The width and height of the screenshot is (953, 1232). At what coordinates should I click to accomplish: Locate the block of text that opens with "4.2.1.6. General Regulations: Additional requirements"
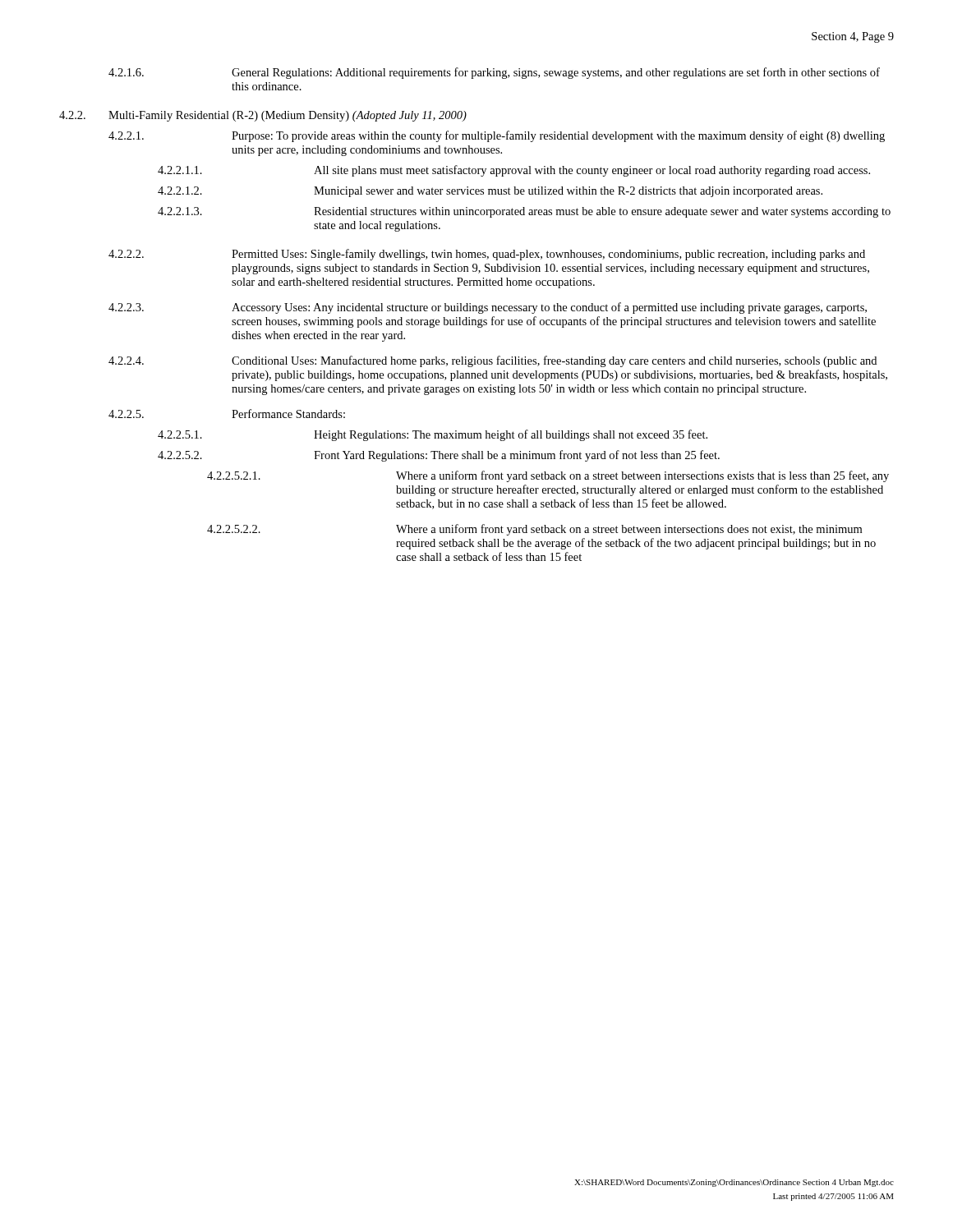[501, 80]
